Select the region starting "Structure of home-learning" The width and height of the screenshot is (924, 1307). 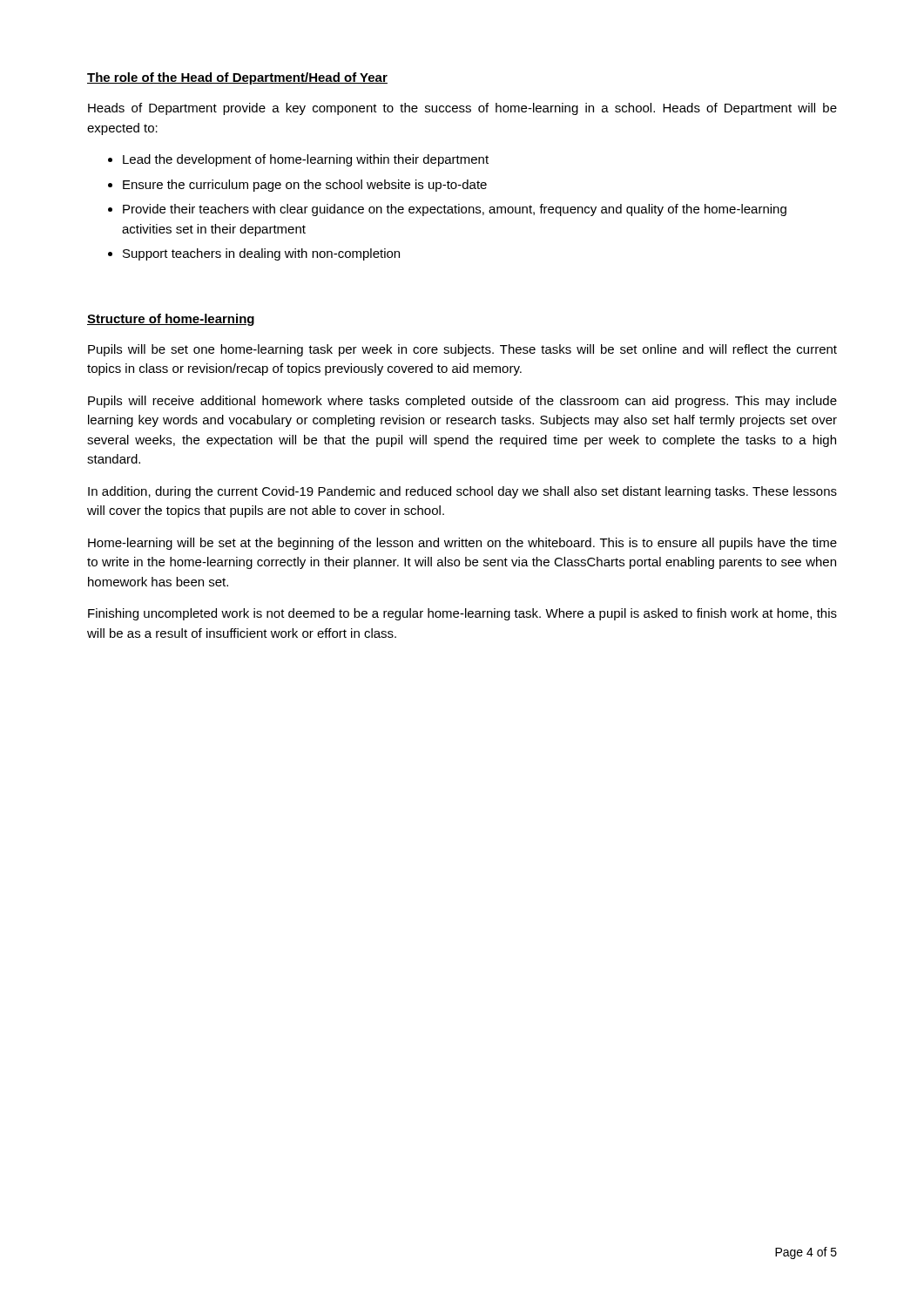point(171,318)
